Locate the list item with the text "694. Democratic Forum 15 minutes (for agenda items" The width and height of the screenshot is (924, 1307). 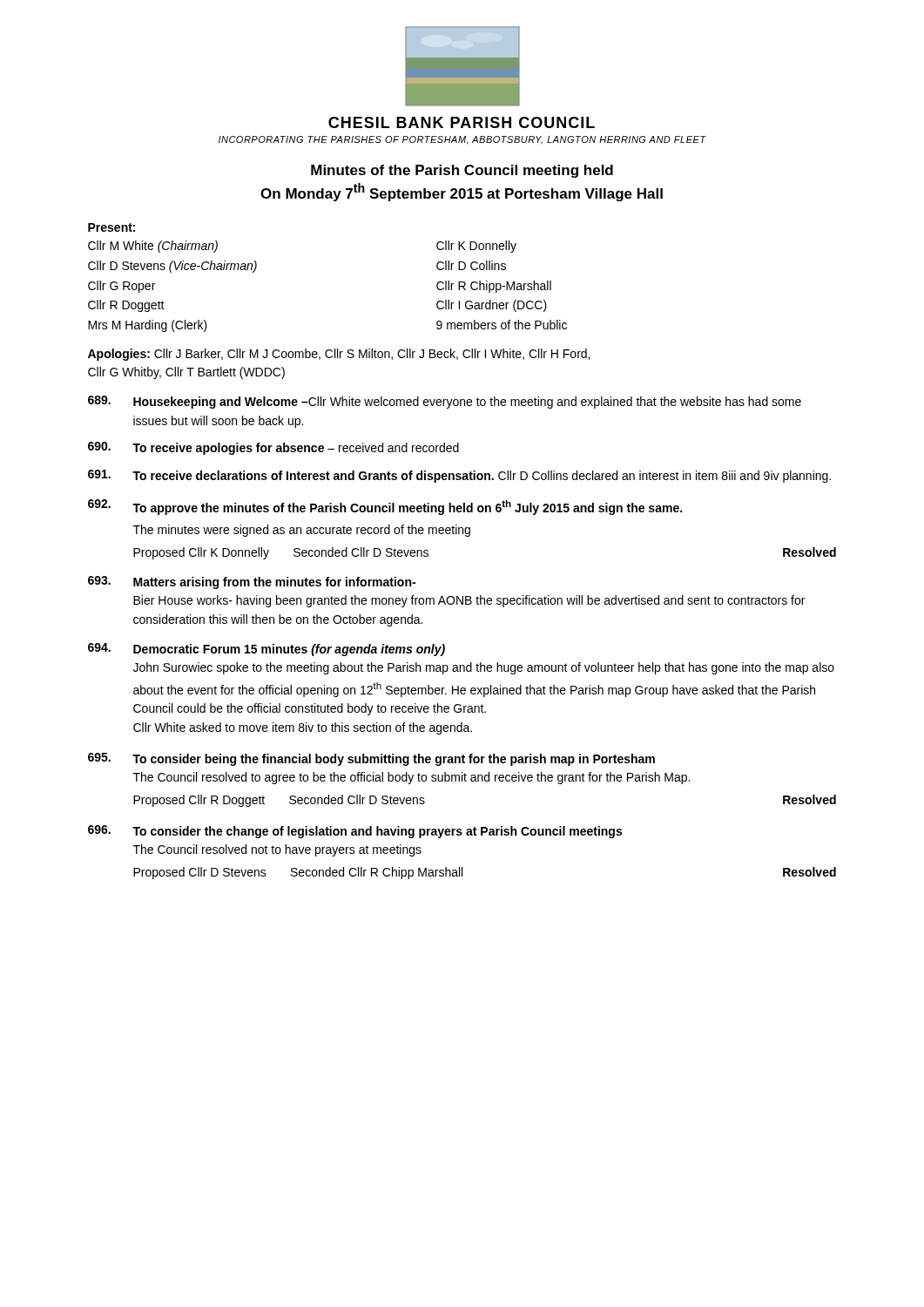462,689
